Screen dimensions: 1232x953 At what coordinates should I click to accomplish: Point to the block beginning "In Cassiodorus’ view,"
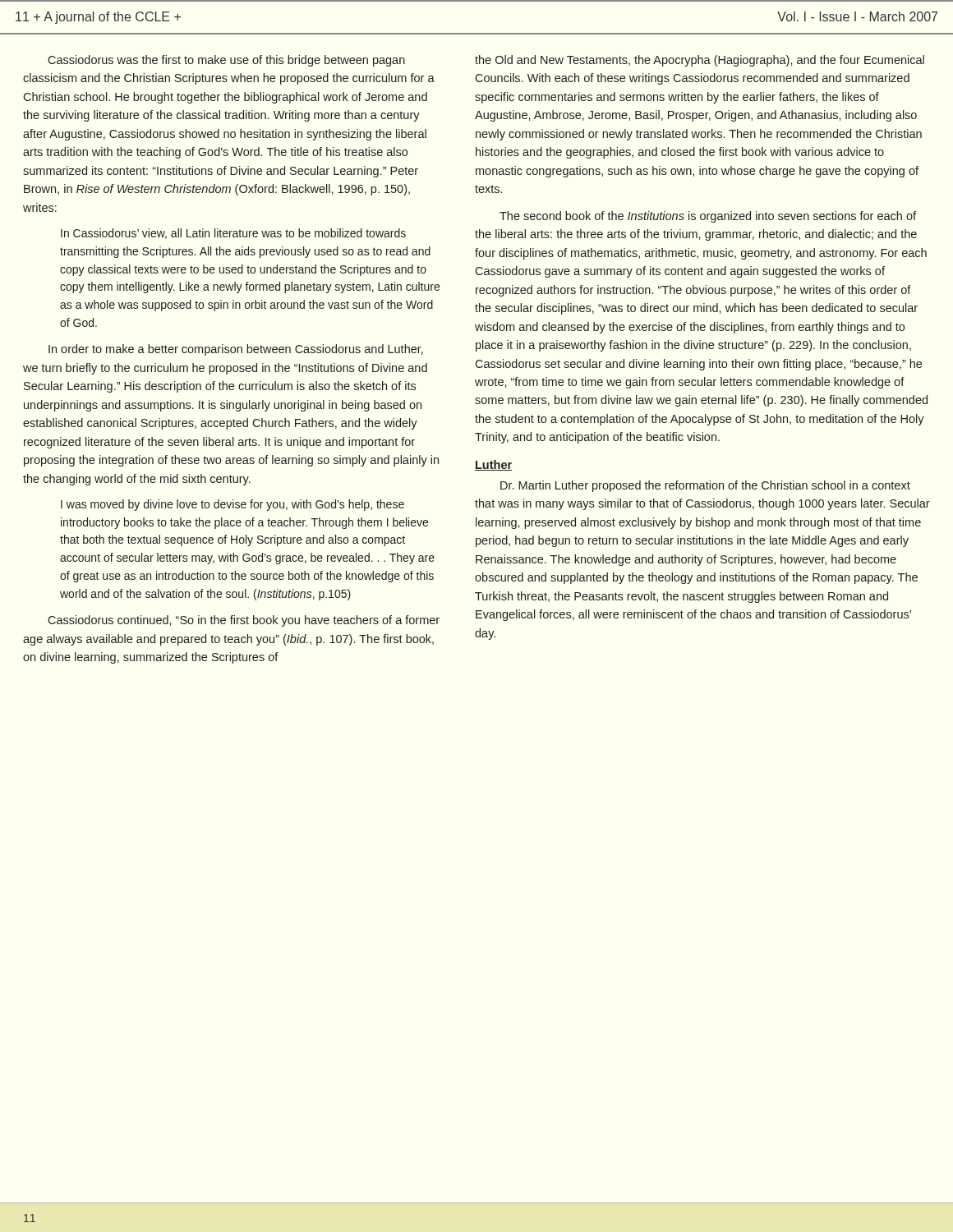click(250, 278)
